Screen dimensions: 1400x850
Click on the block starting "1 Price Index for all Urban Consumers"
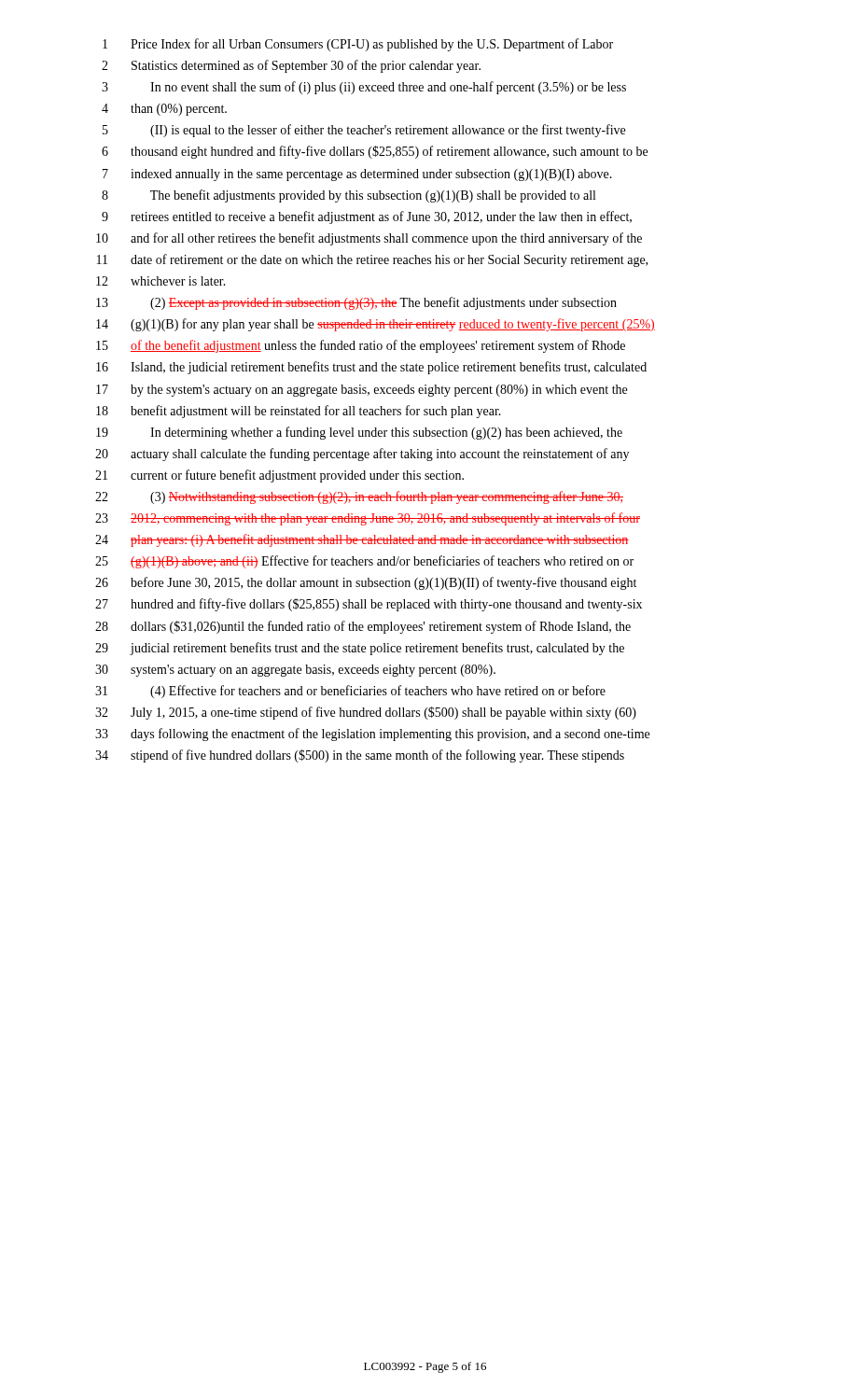(x=434, y=44)
